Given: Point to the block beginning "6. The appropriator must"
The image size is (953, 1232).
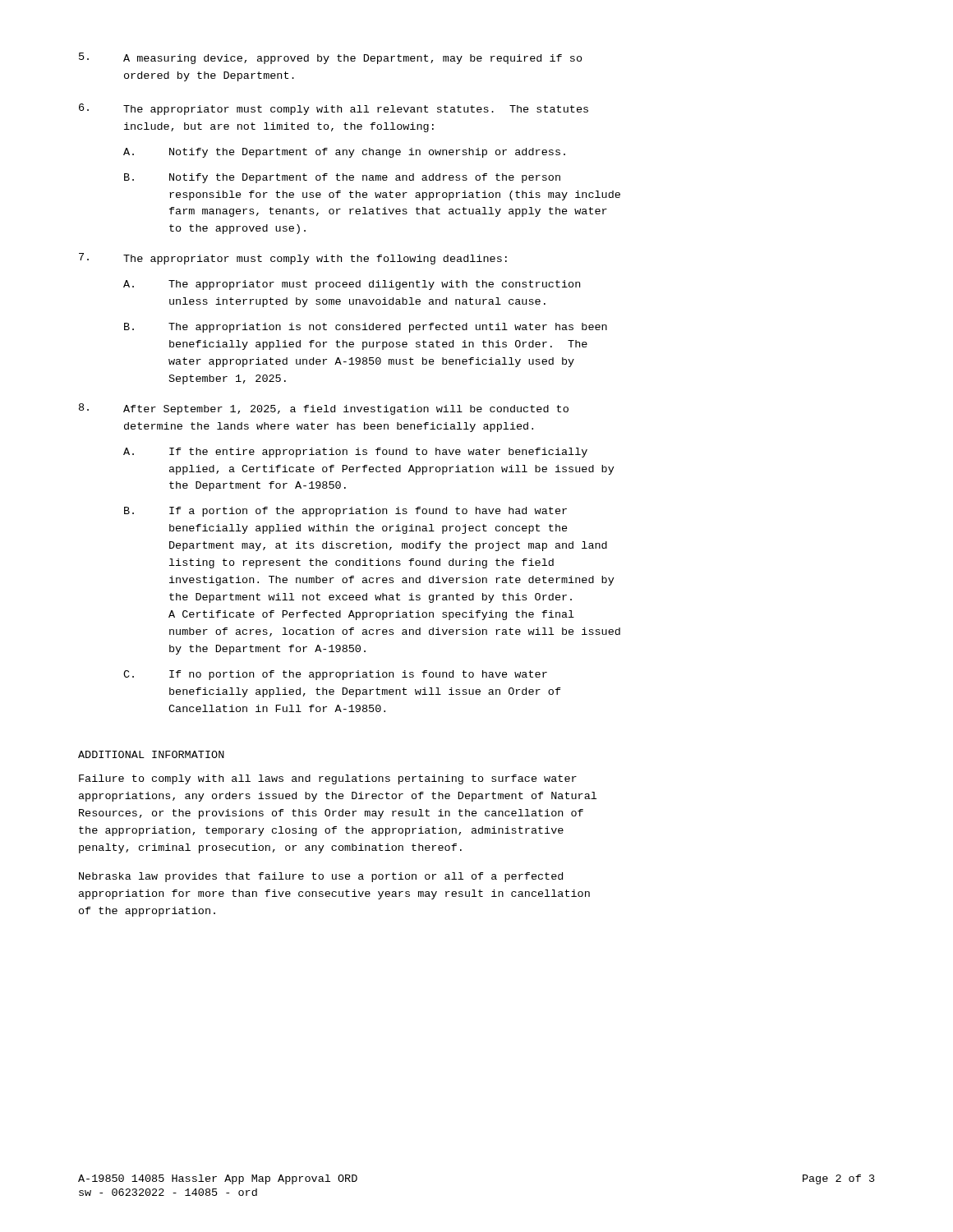Looking at the screenshot, I should tap(476, 174).
